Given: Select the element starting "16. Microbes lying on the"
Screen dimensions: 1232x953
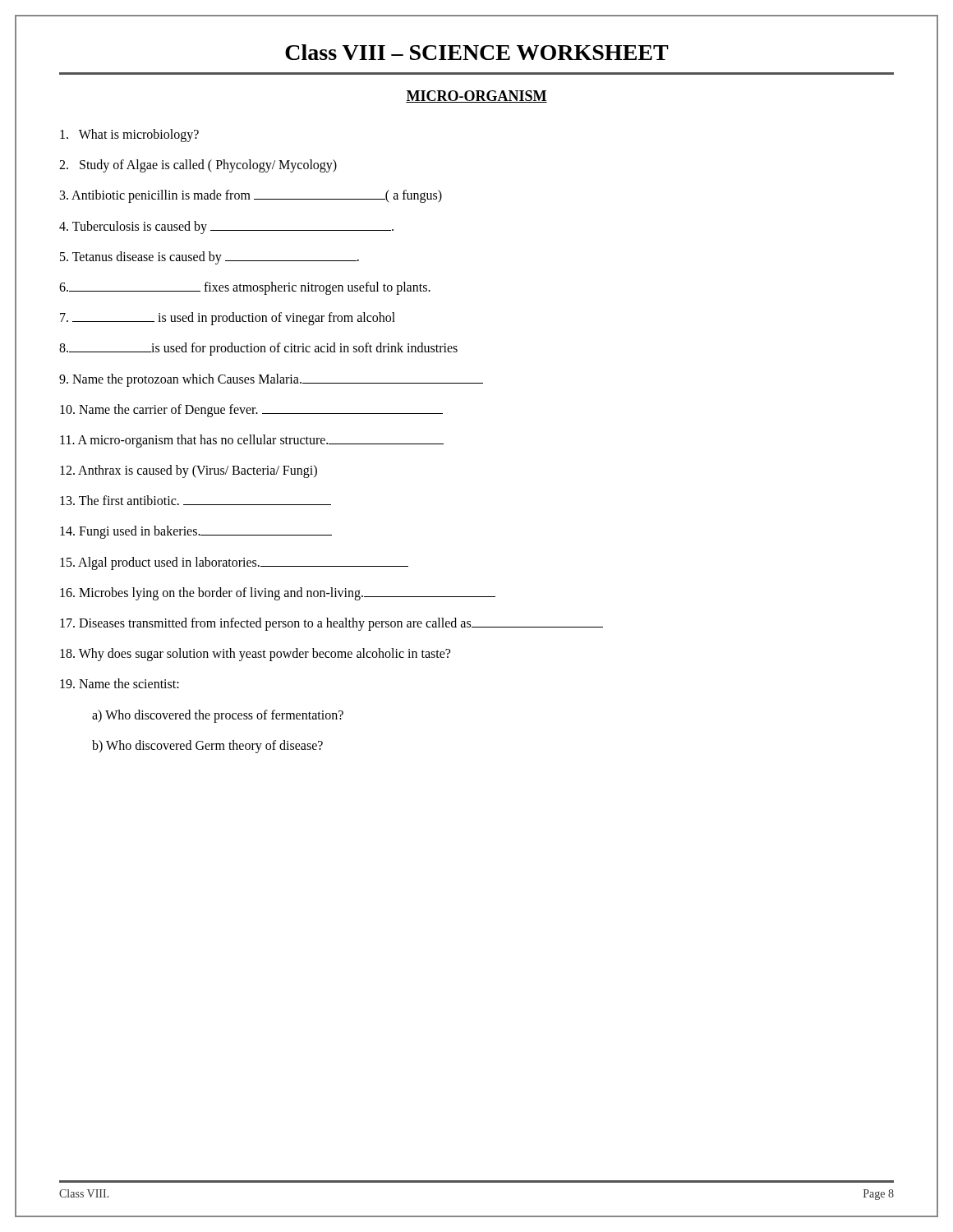Looking at the screenshot, I should [277, 592].
